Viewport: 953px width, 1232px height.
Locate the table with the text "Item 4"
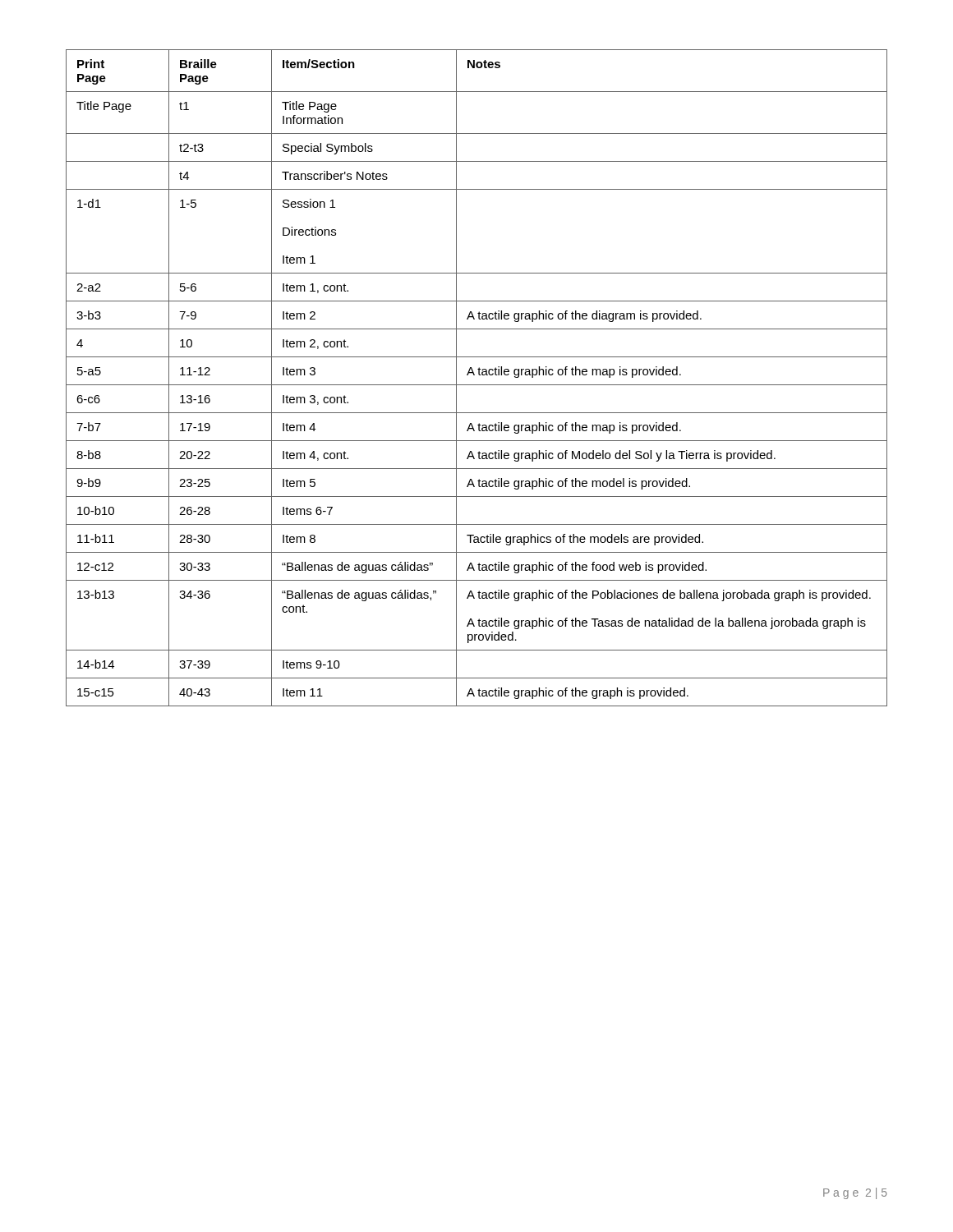click(476, 378)
